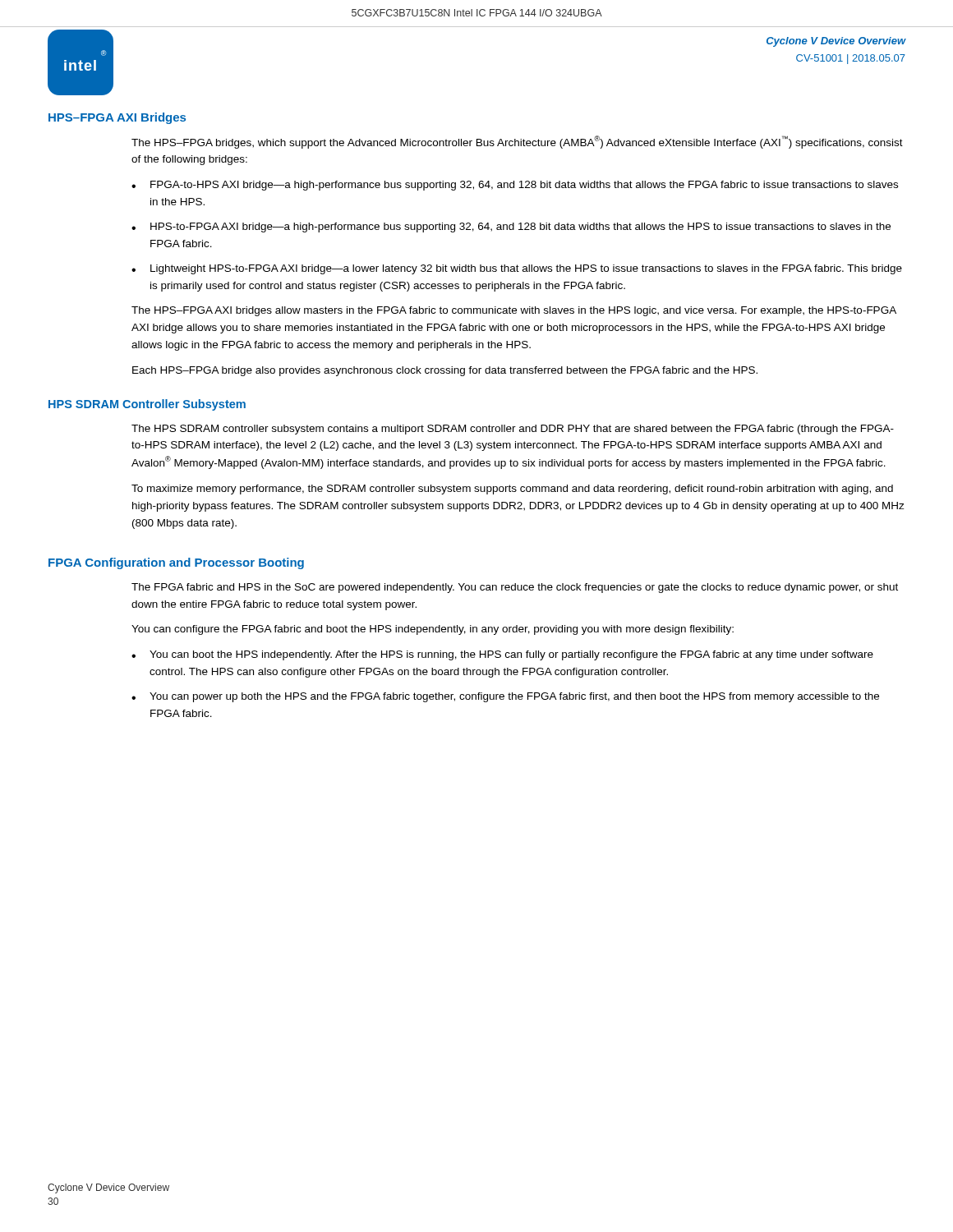Select the text block with the text "You can configure the FPGA fabric"
The image size is (953, 1232).
433,629
